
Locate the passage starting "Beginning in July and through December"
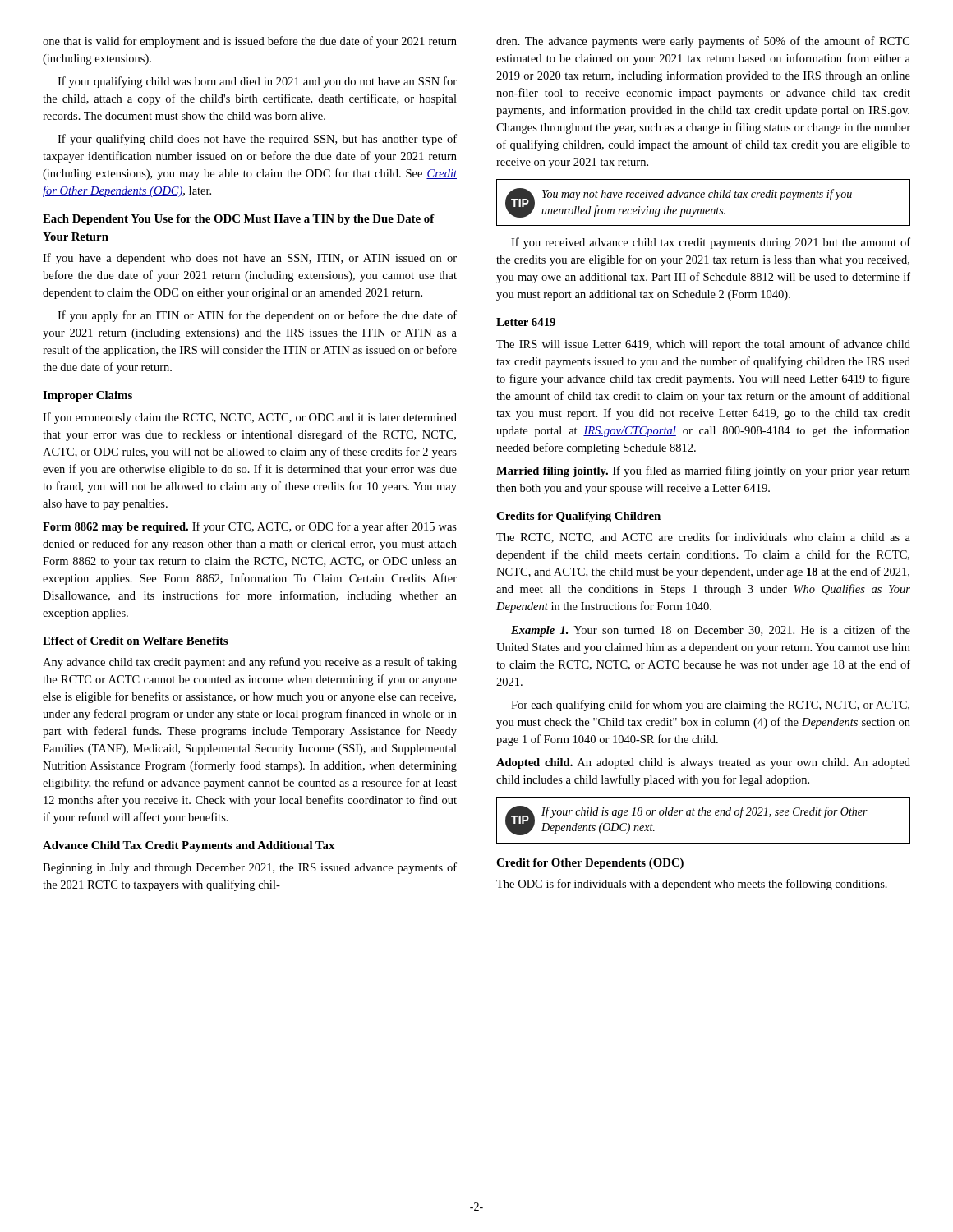tap(250, 876)
